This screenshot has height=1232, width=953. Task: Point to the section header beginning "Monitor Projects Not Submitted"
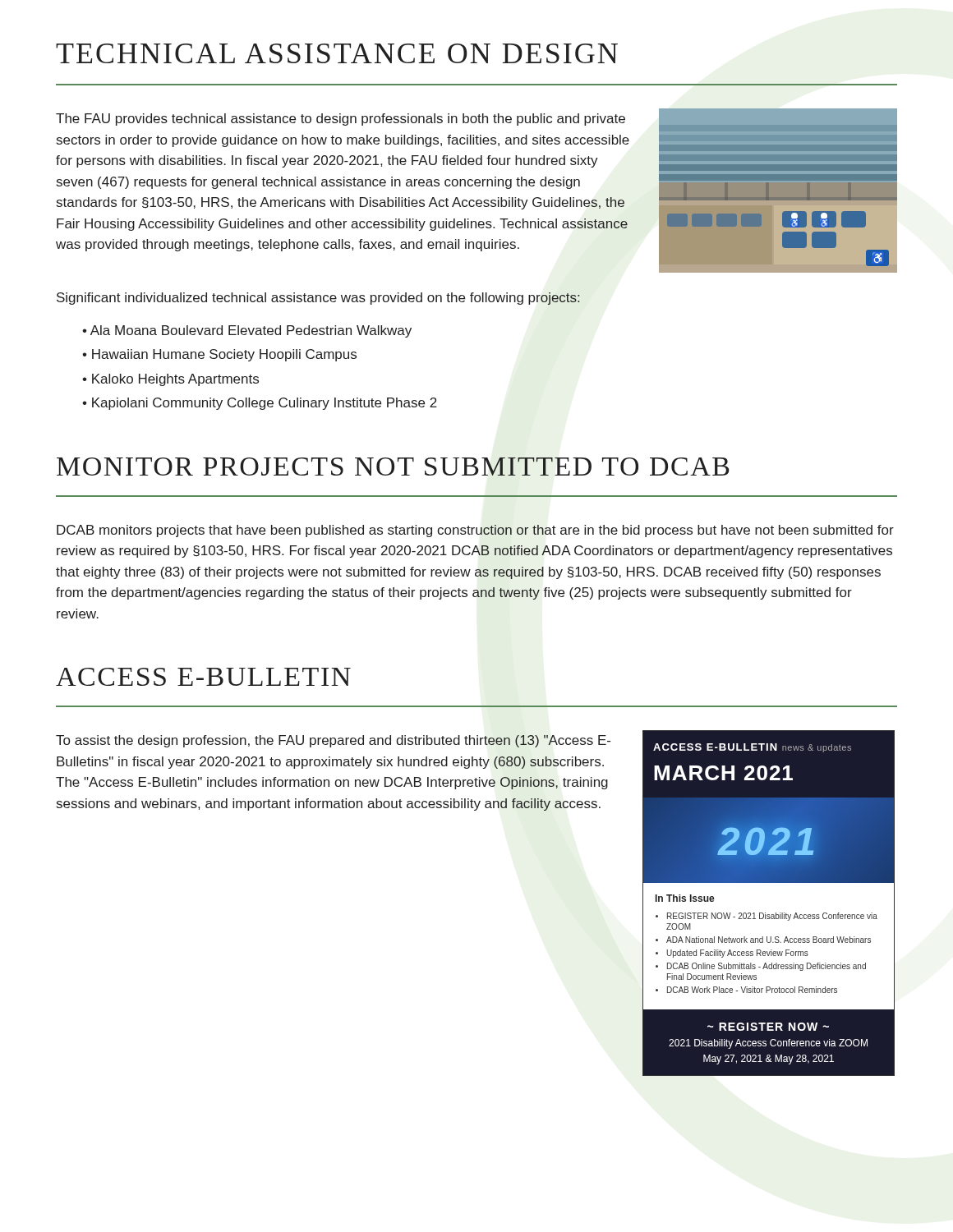[394, 466]
